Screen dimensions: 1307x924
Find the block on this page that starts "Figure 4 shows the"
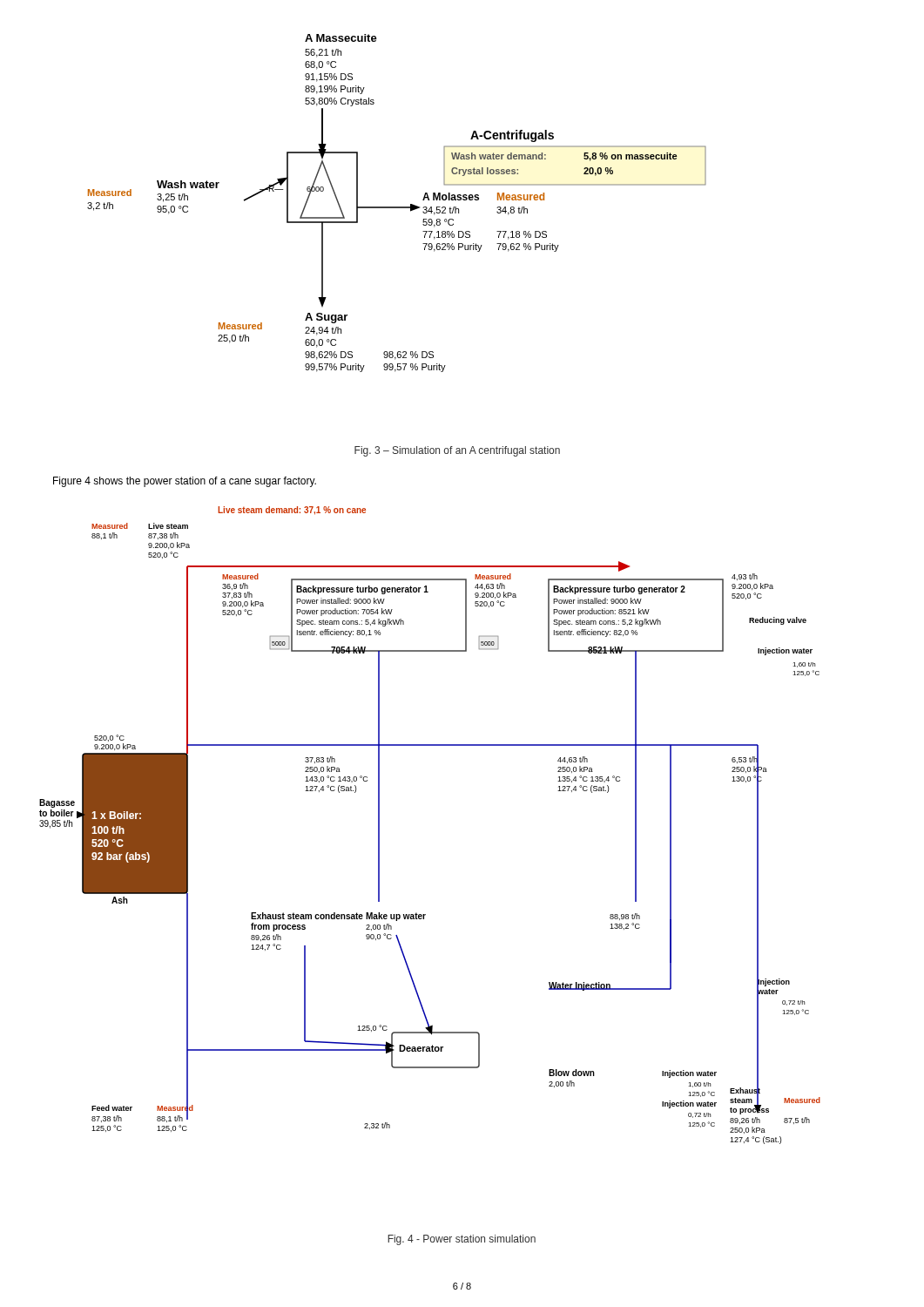(185, 481)
